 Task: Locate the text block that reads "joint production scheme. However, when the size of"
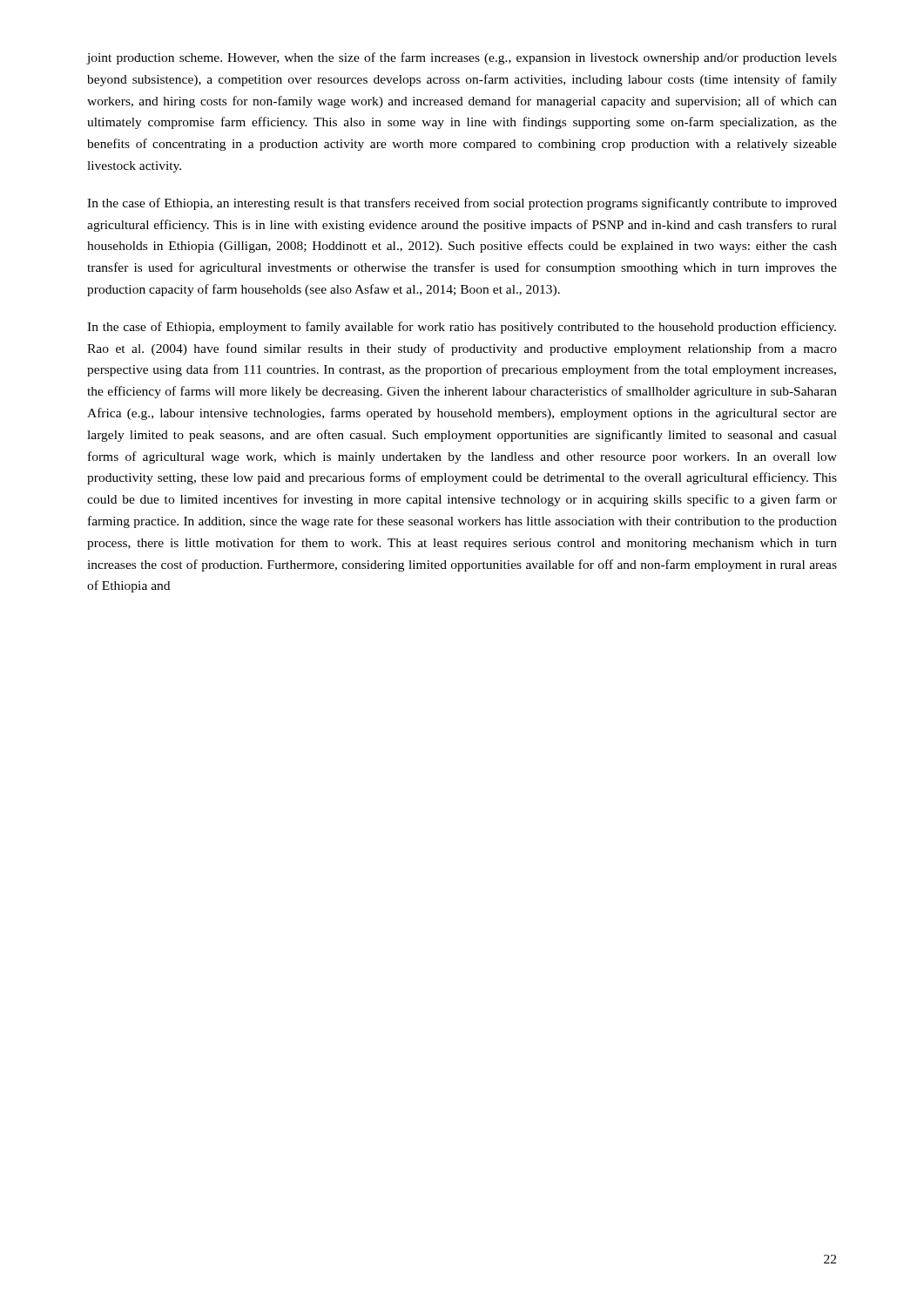462,111
